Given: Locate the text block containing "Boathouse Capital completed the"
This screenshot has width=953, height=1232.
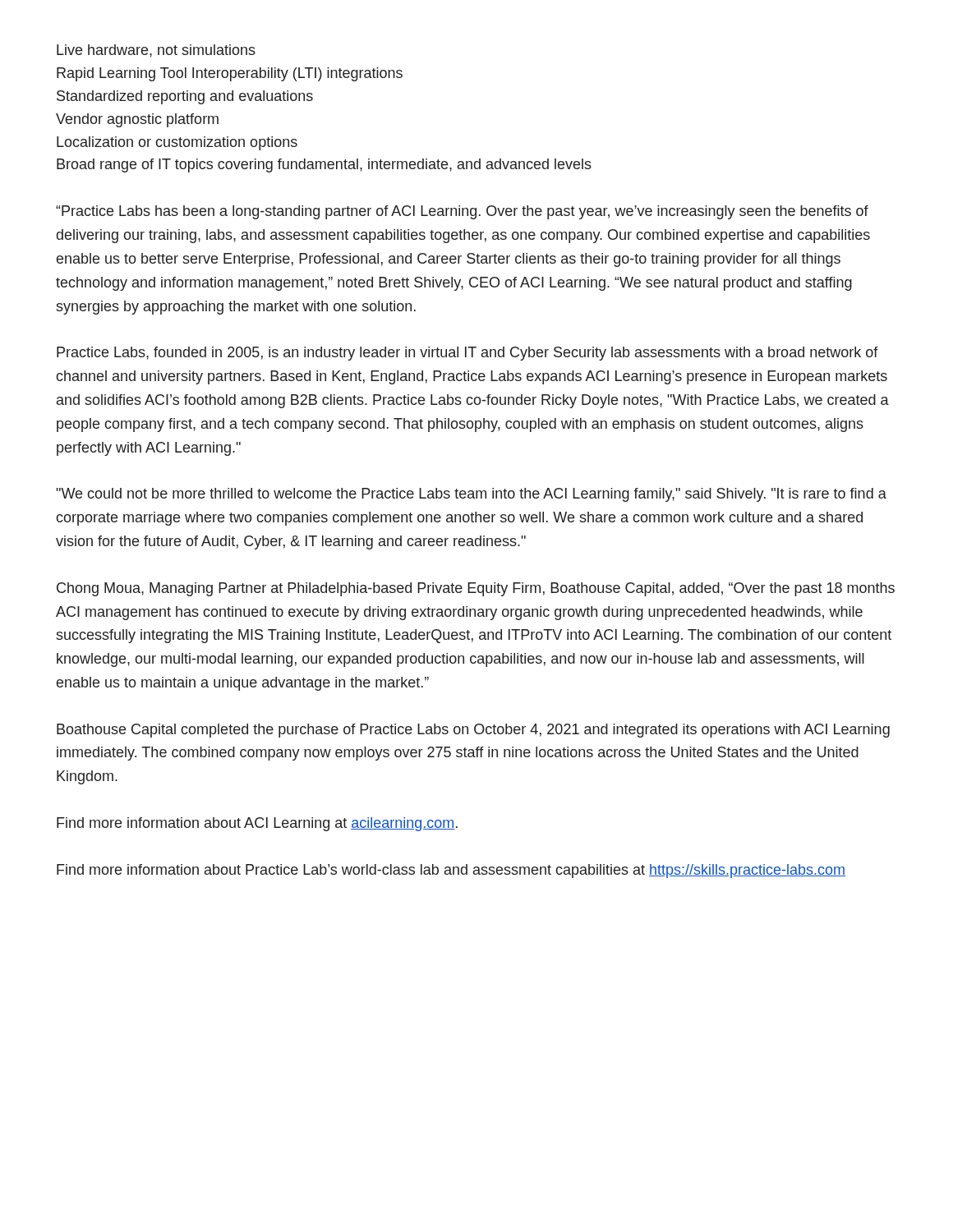Looking at the screenshot, I should [x=473, y=753].
